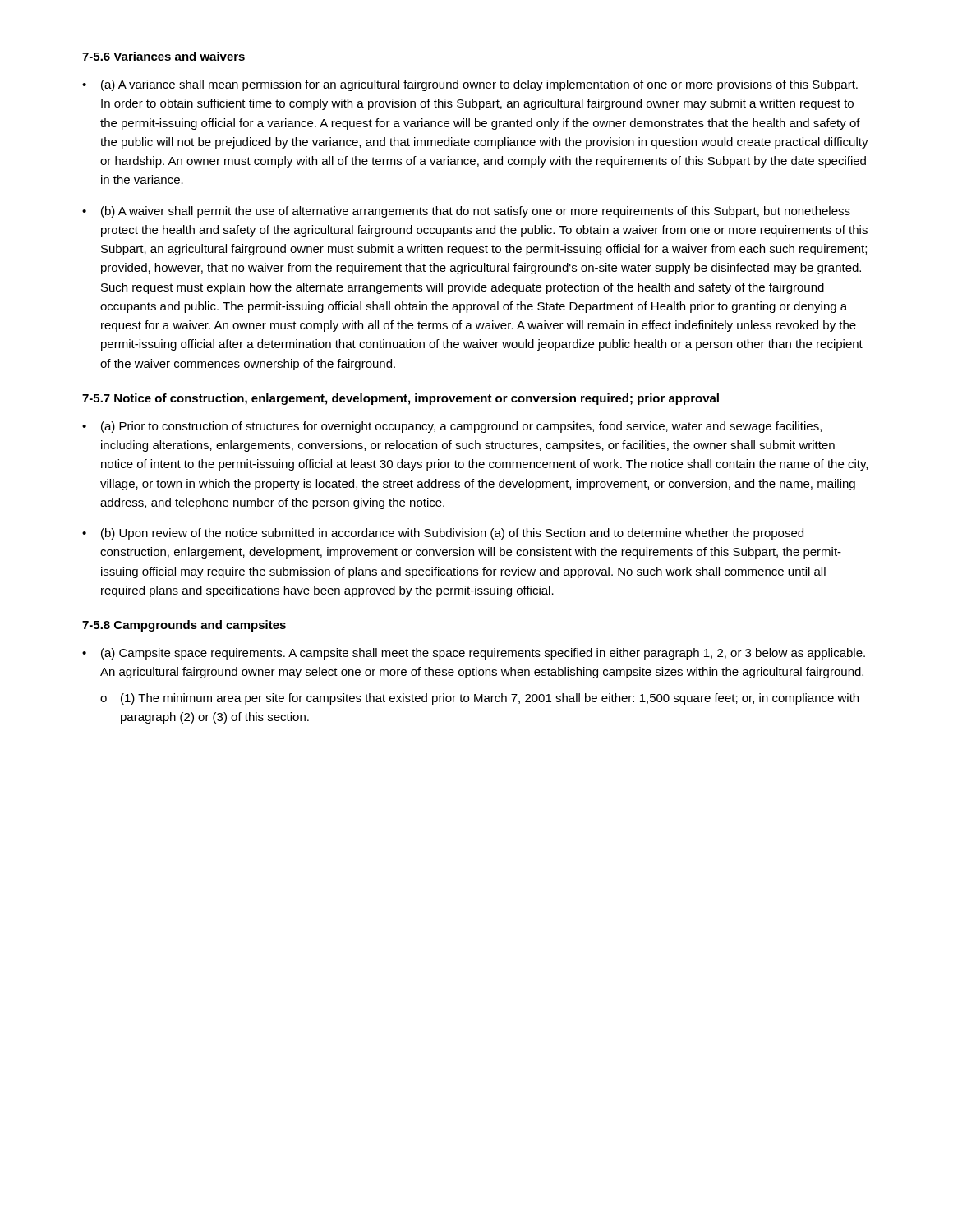Navigate to the passage starting "• (a) Prior to"
The height and width of the screenshot is (1232, 953).
[x=476, y=464]
